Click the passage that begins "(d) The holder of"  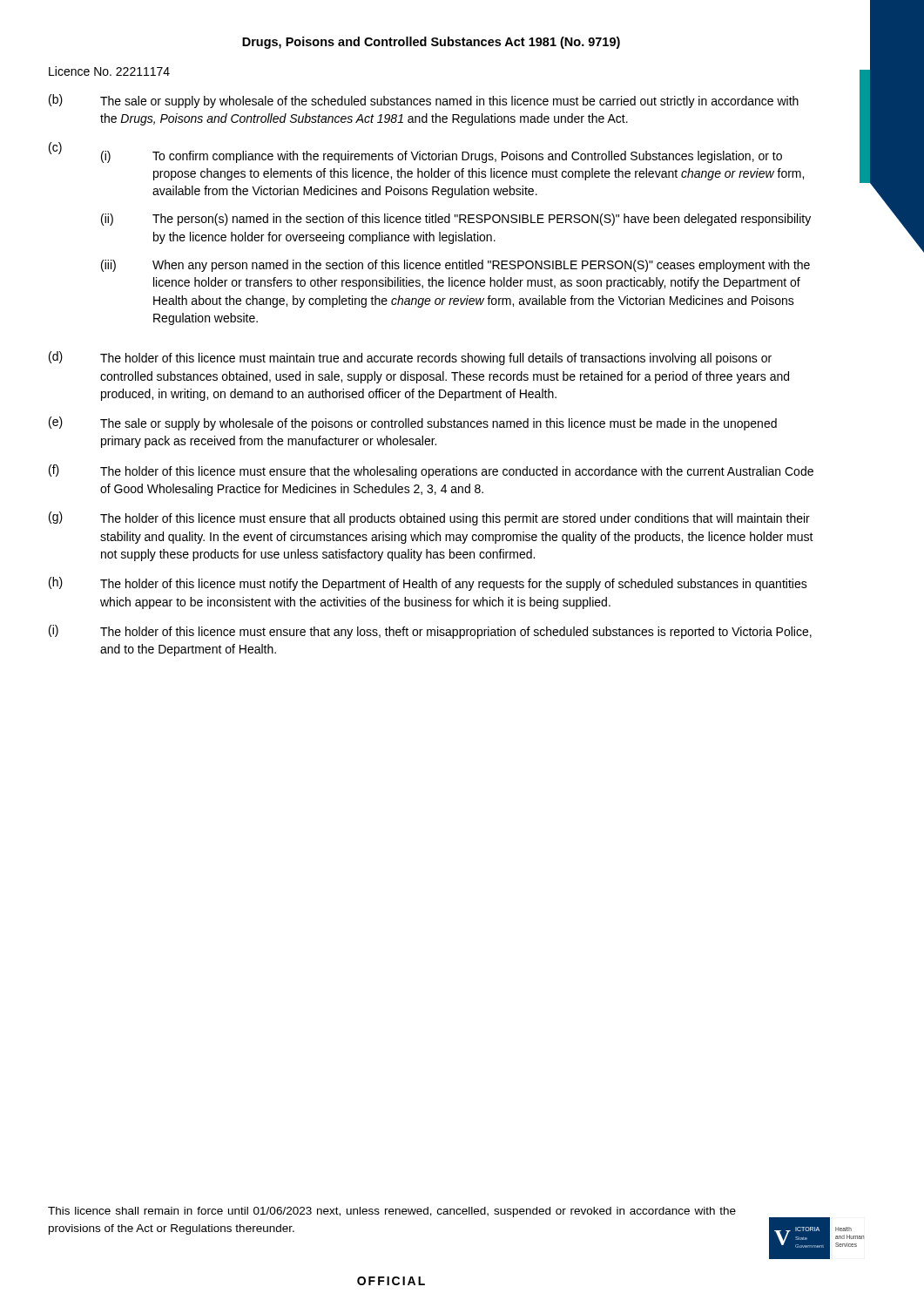(431, 376)
